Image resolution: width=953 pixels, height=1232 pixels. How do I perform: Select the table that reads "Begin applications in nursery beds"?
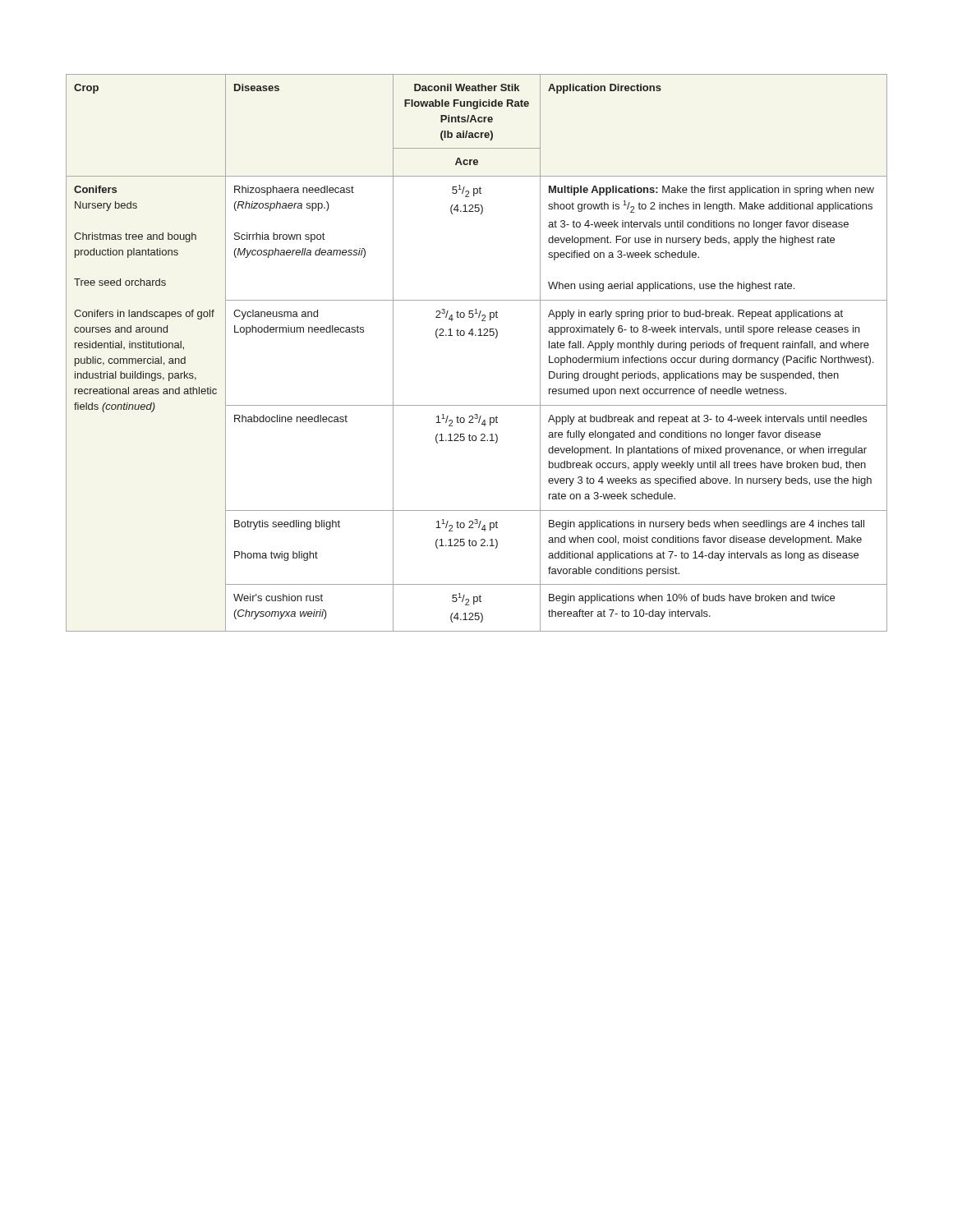476,353
